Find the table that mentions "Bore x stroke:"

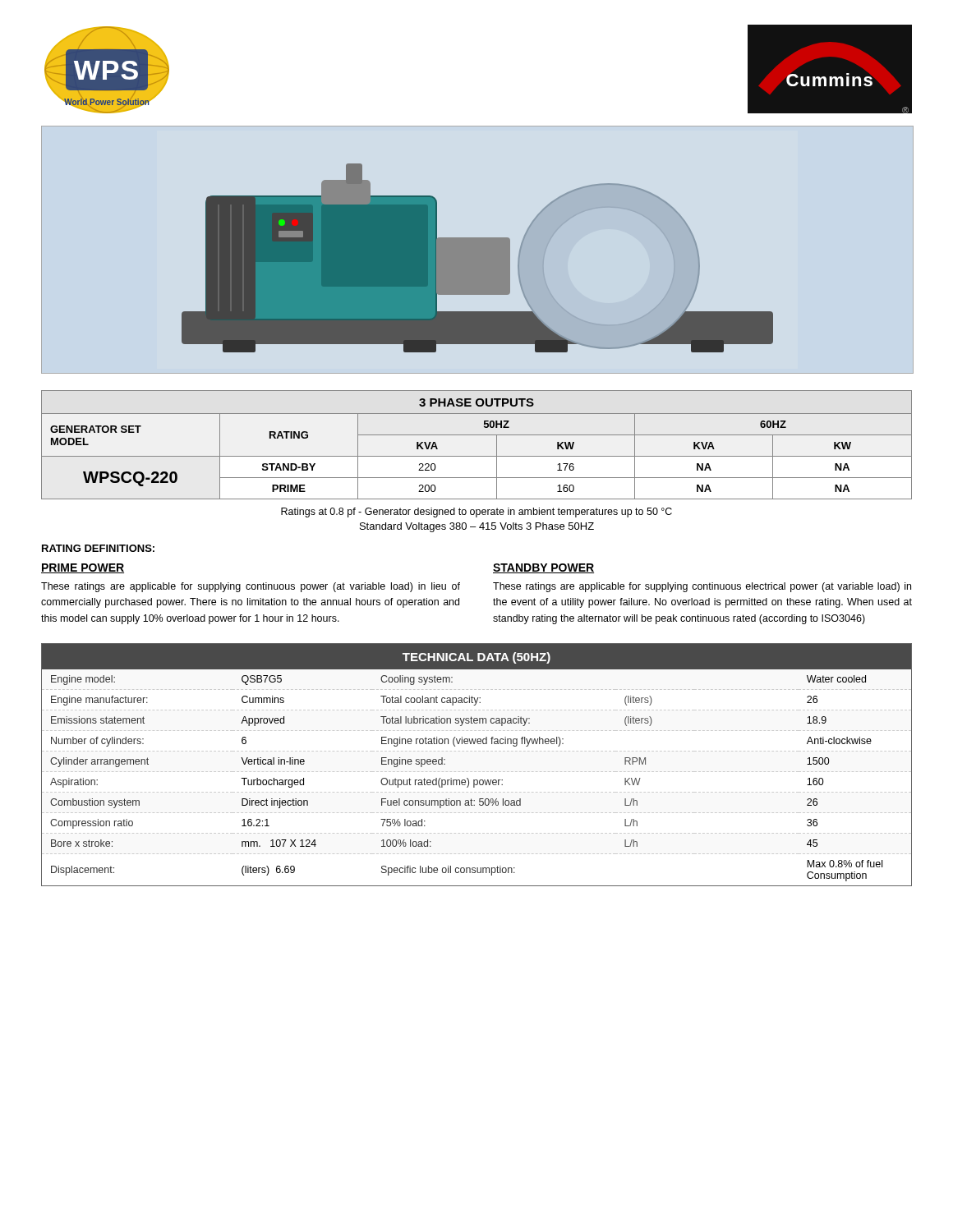click(476, 765)
